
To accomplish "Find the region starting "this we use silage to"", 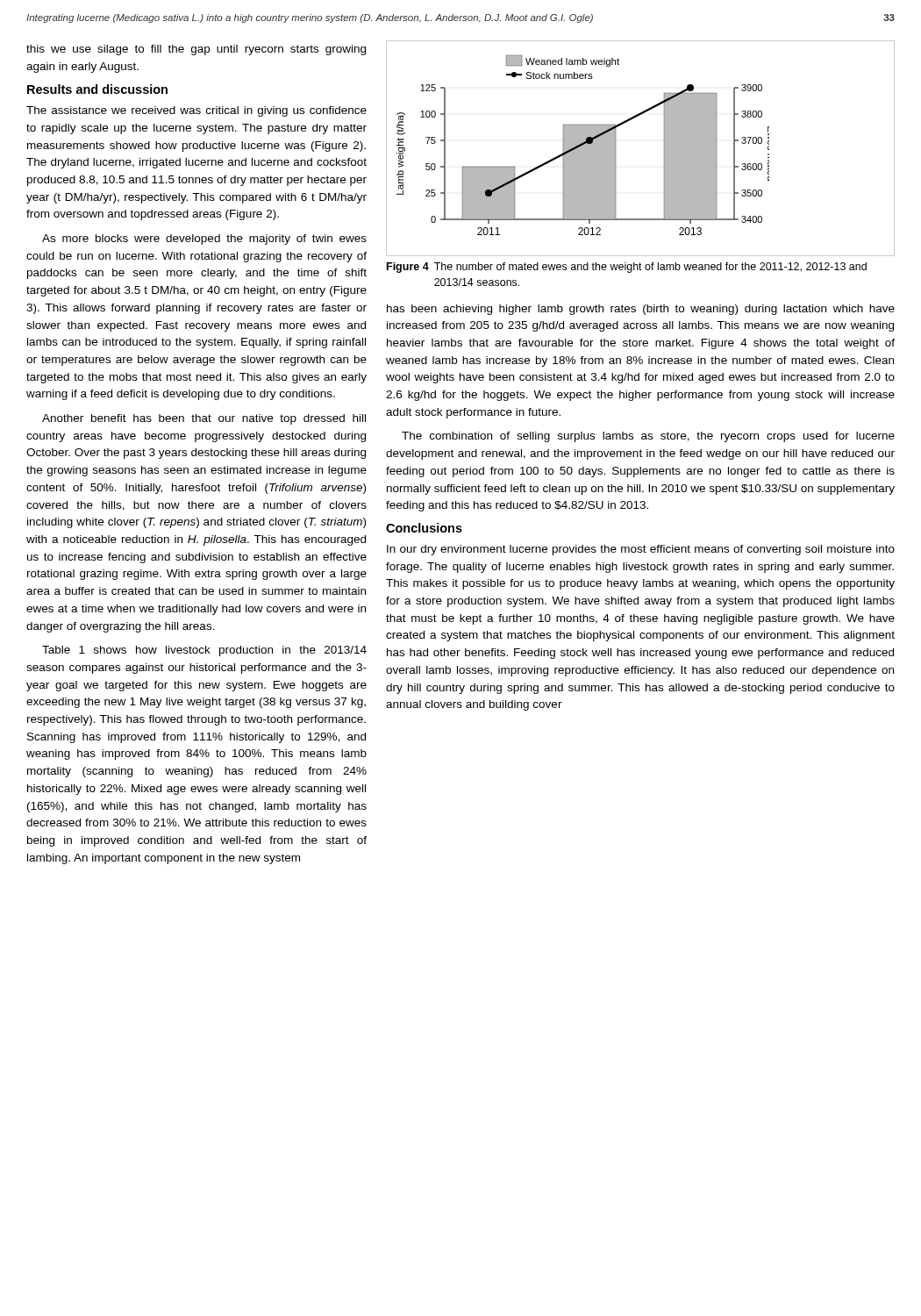I will (x=196, y=58).
